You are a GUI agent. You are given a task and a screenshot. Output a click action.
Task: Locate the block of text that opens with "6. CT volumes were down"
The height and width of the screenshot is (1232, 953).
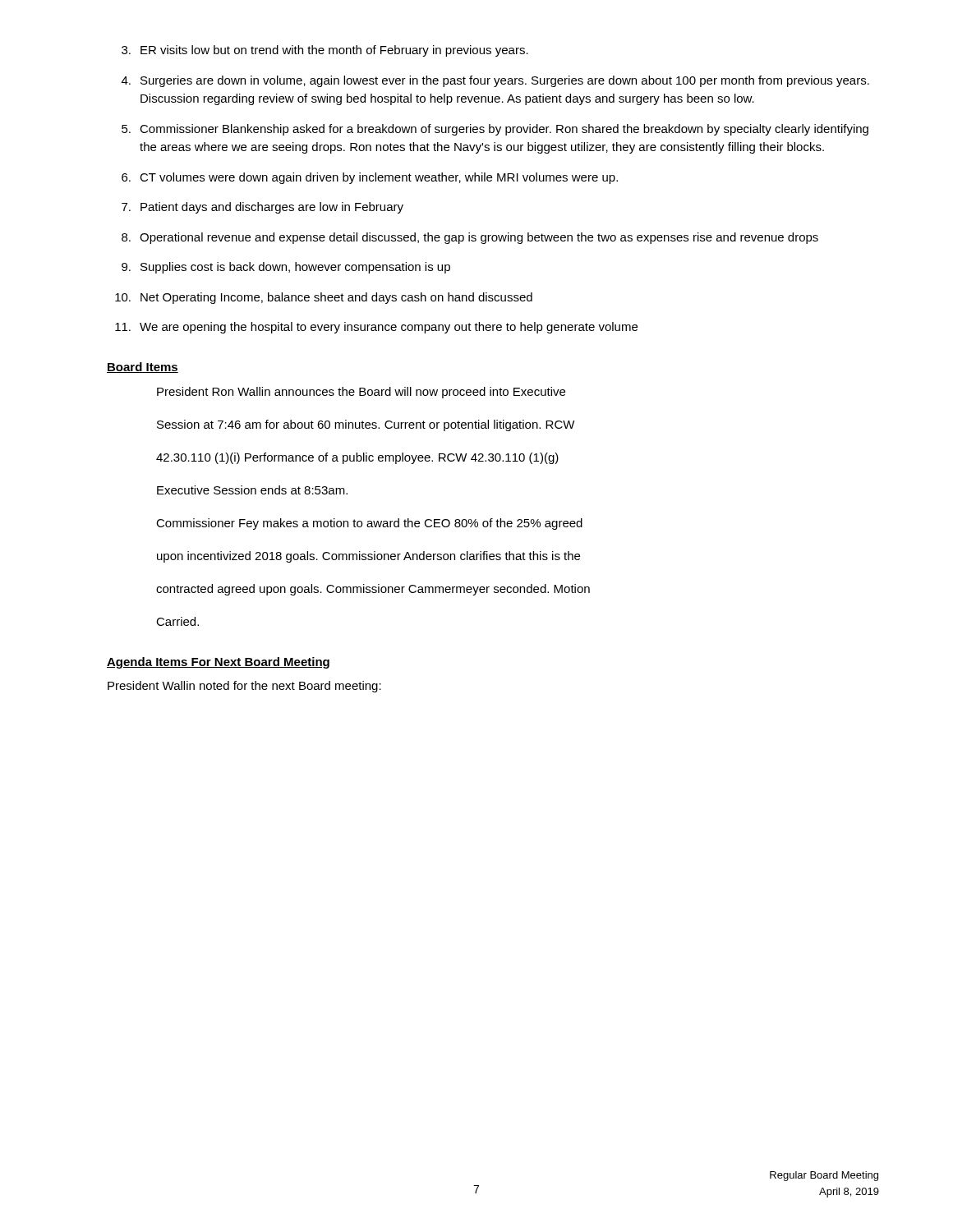493,177
